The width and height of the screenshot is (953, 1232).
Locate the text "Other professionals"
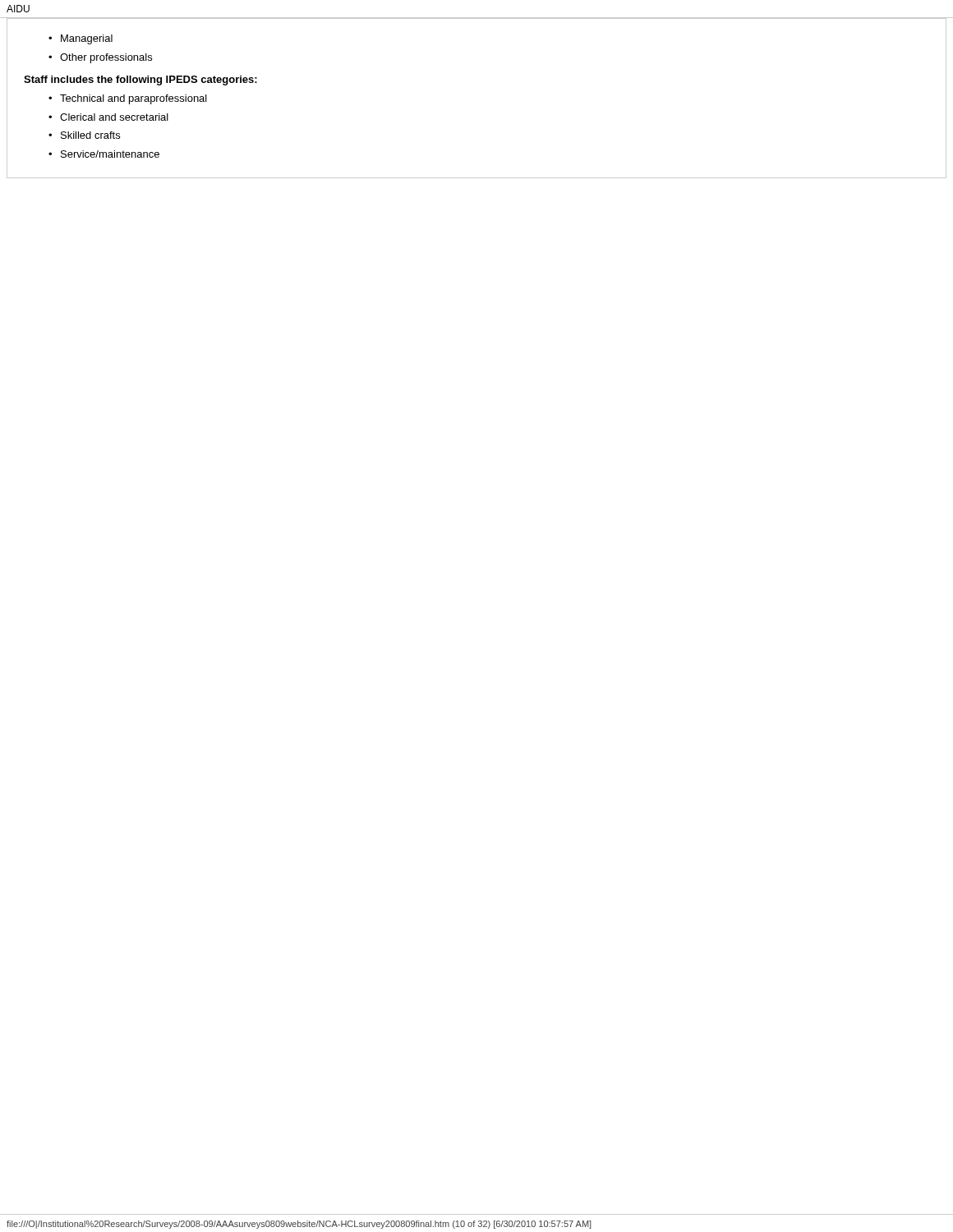100,58
